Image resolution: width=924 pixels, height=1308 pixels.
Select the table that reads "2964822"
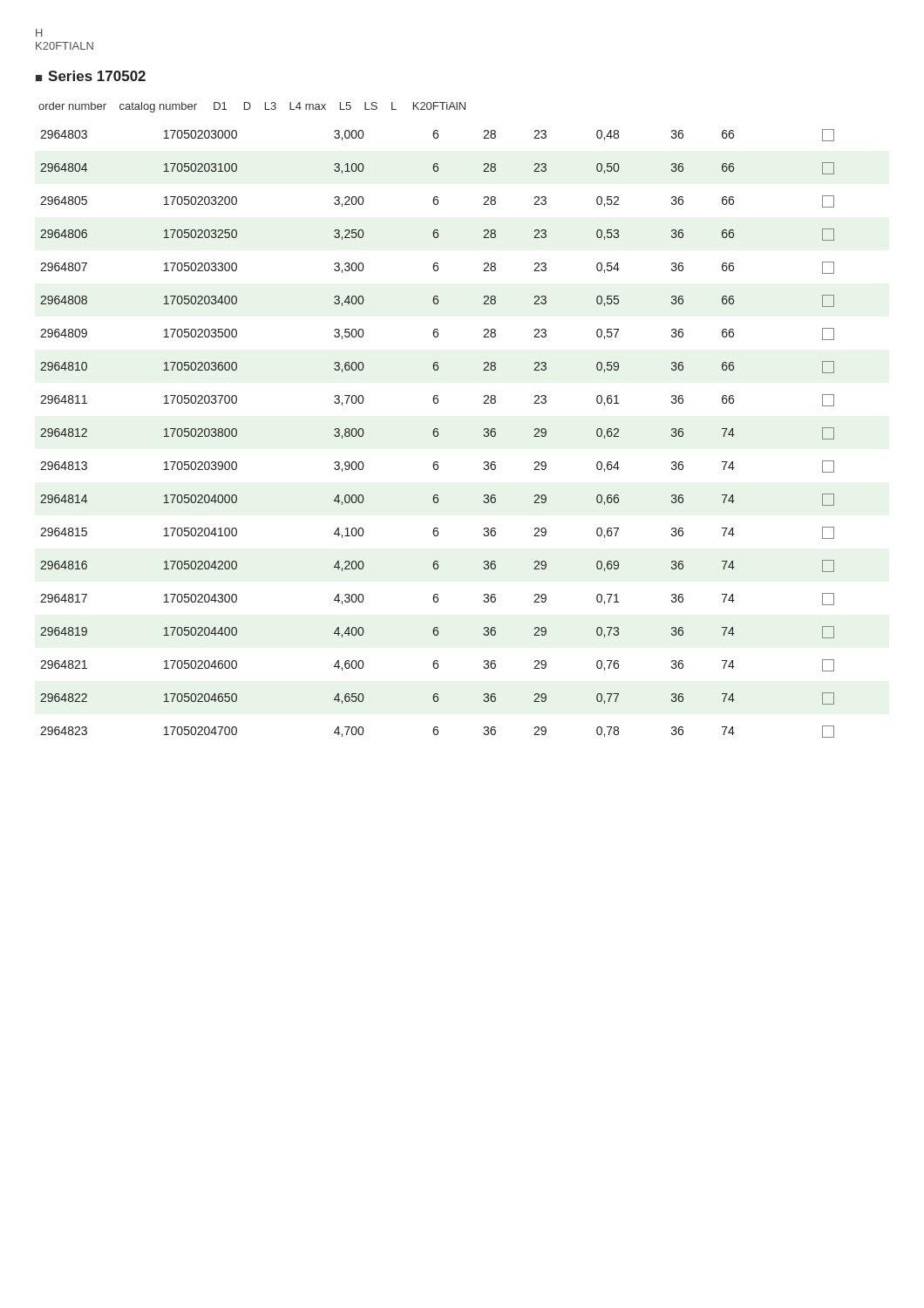(x=462, y=423)
